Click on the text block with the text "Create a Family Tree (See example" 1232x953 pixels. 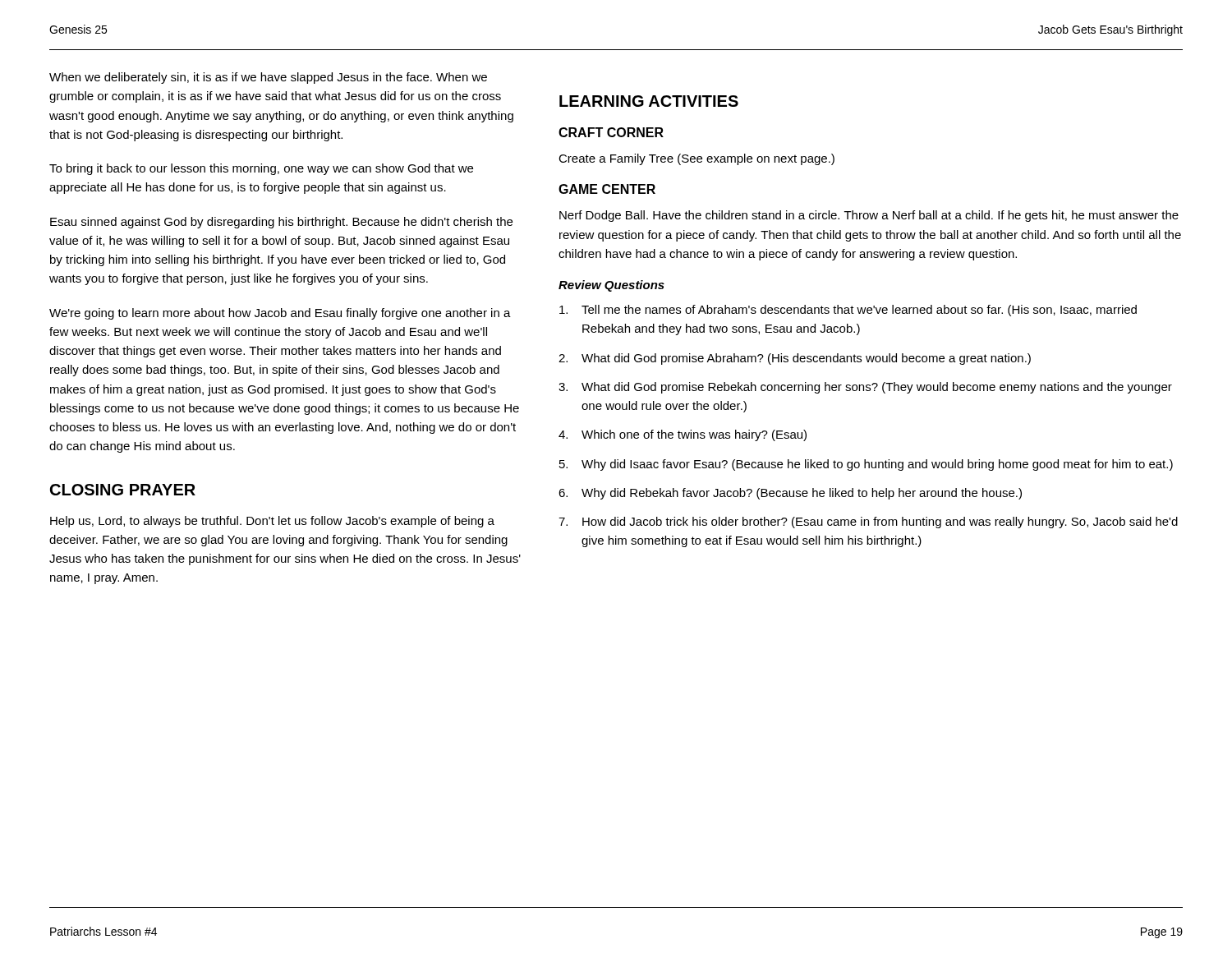697,158
